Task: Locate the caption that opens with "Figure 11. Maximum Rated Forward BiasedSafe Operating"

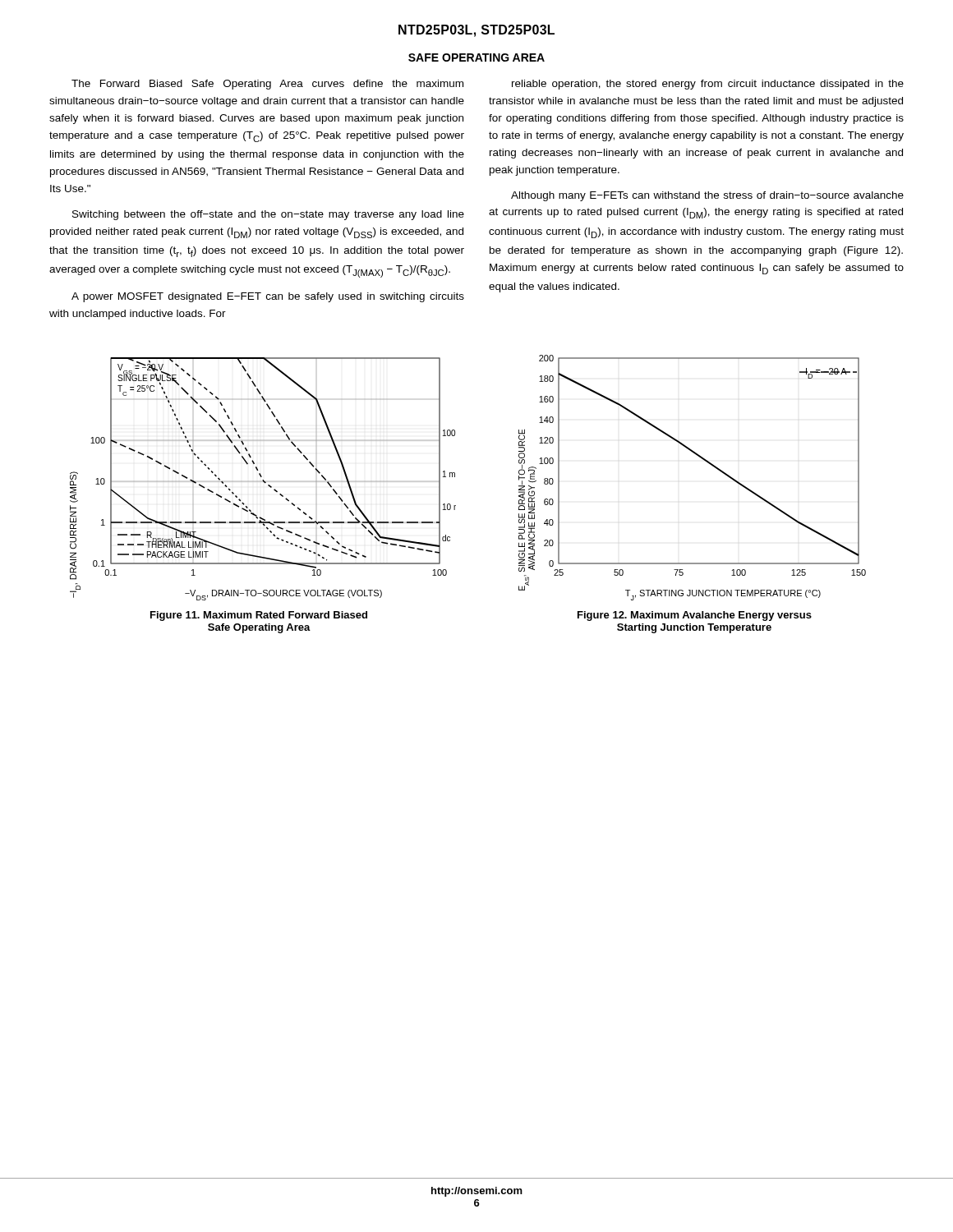Action: click(x=259, y=621)
